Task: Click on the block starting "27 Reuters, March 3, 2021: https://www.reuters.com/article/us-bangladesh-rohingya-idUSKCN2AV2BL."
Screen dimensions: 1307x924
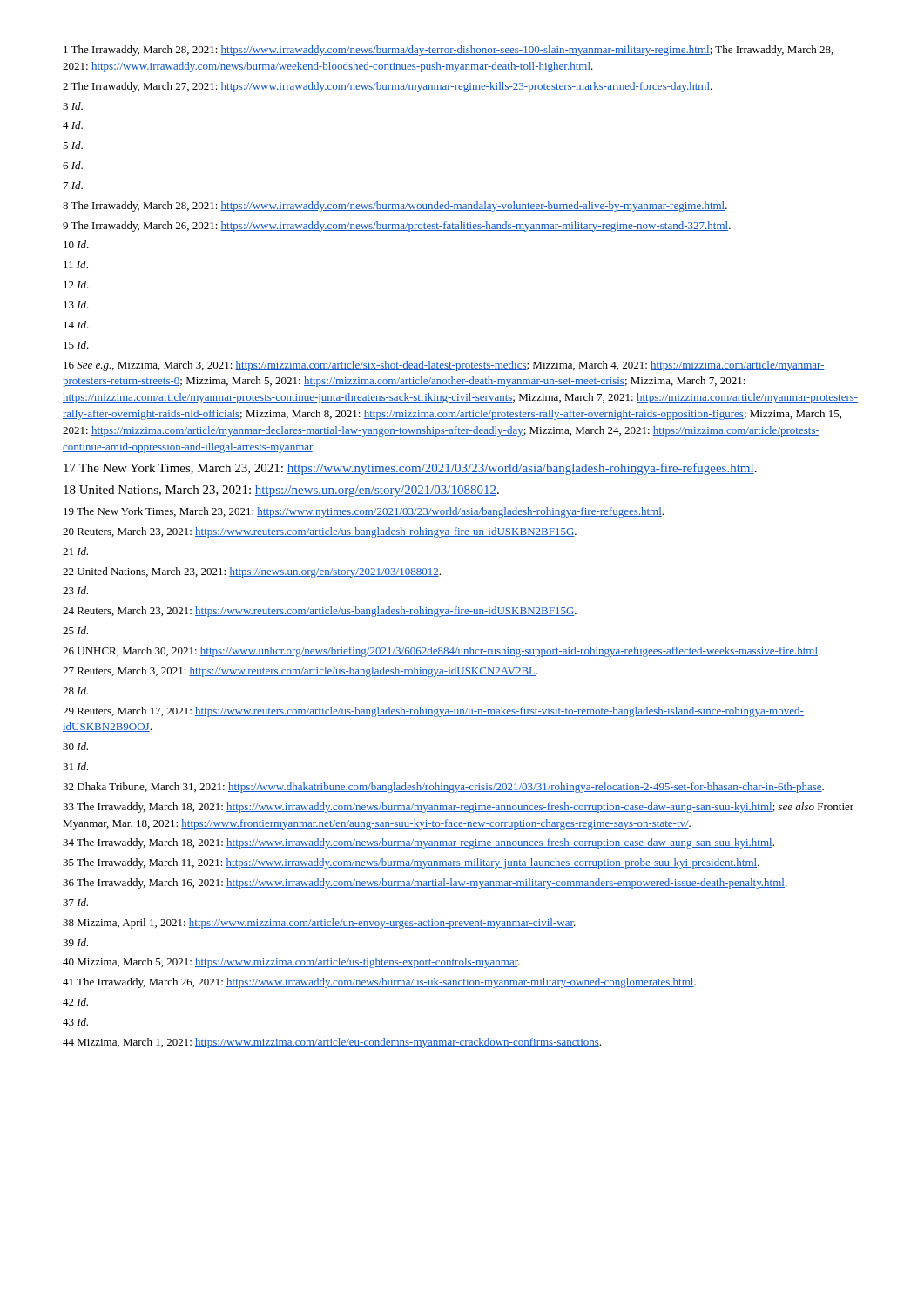Action: (x=301, y=670)
